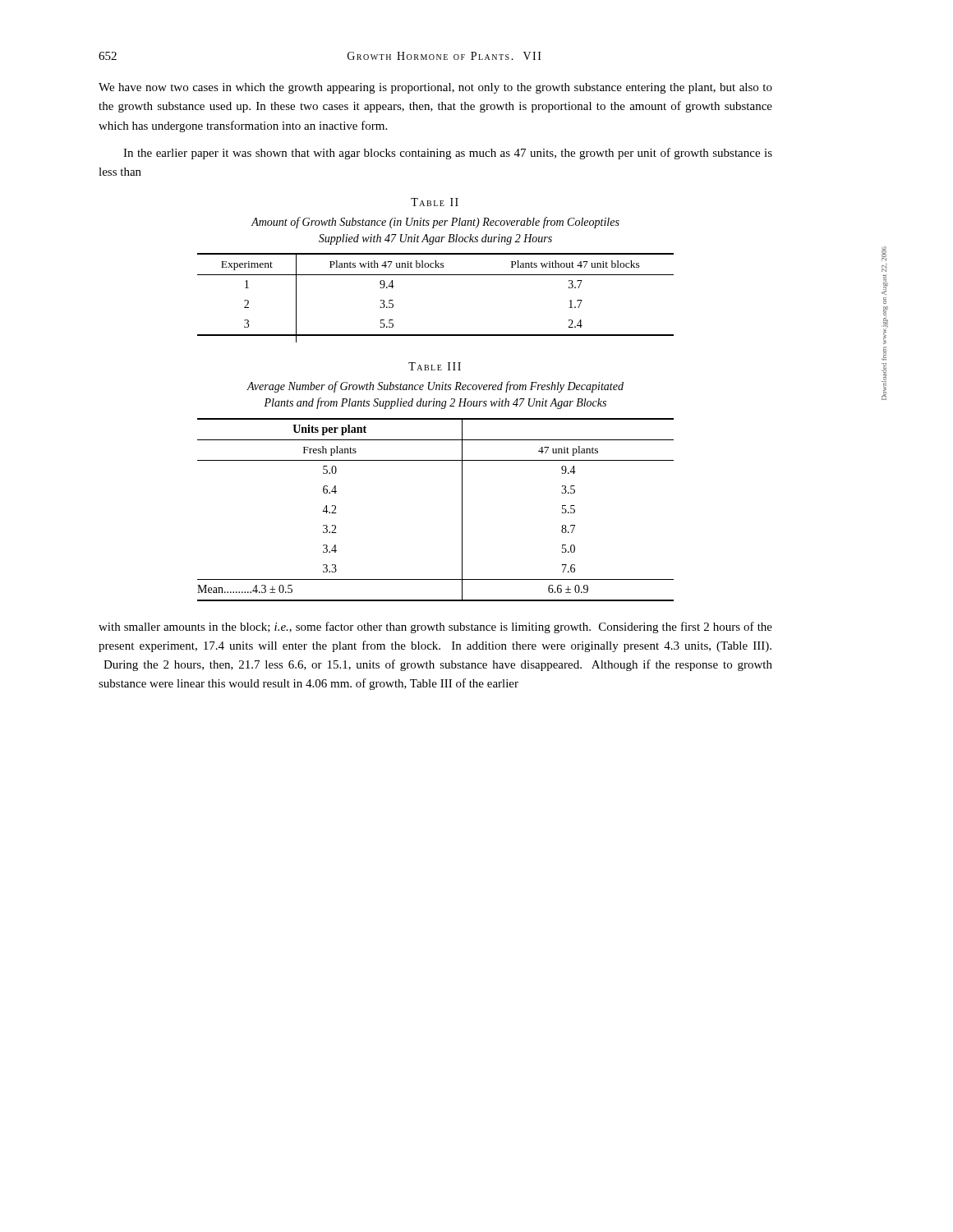Find the text block with the text "In the earlier paper it"
The image size is (953, 1232).
click(x=435, y=162)
